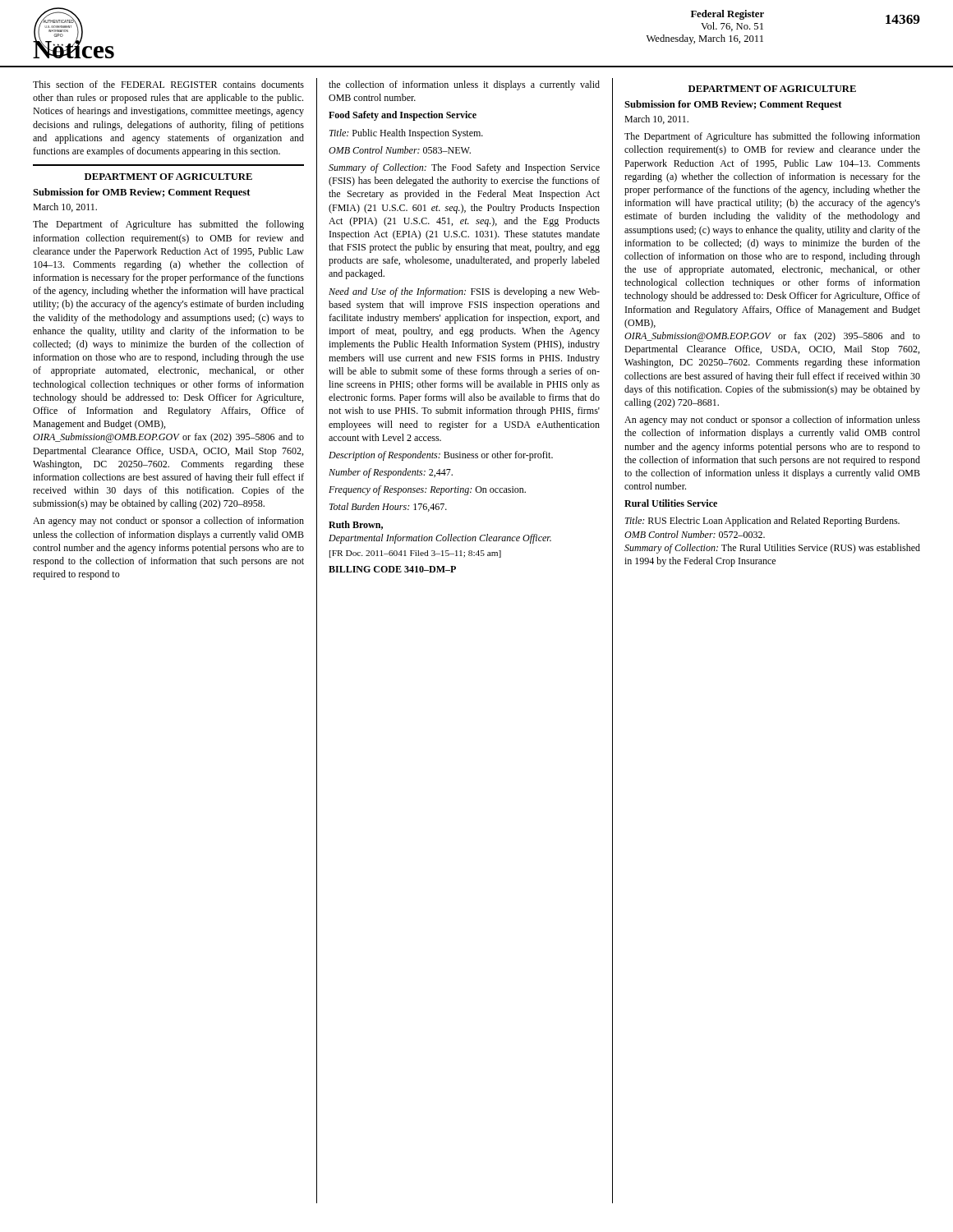The height and width of the screenshot is (1232, 953).
Task: Where is the passage that starts "This section of the FEDERAL"?
Action: point(168,118)
